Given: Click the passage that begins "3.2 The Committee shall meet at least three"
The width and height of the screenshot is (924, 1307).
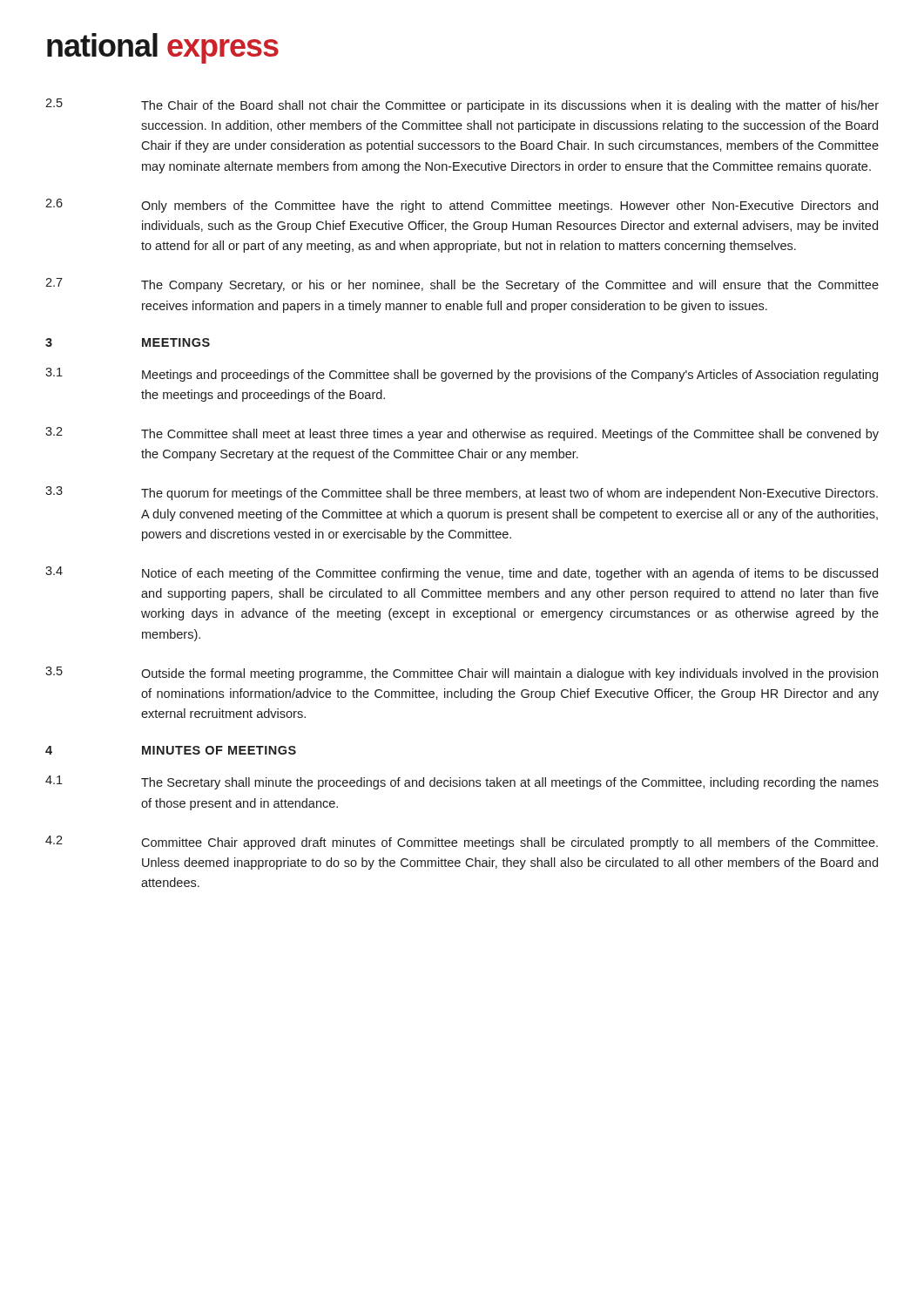Looking at the screenshot, I should [462, 445].
